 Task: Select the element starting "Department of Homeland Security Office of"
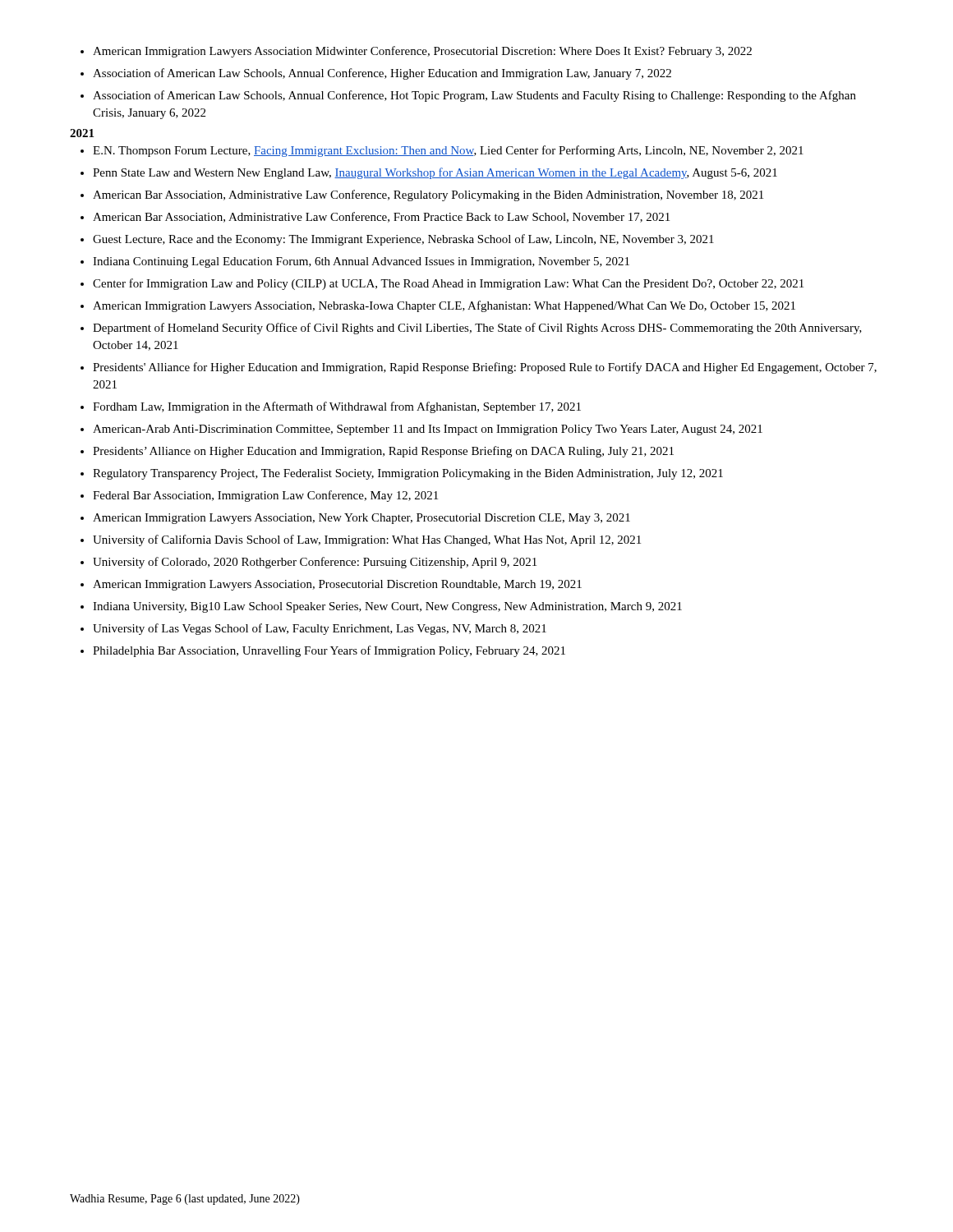coord(488,337)
